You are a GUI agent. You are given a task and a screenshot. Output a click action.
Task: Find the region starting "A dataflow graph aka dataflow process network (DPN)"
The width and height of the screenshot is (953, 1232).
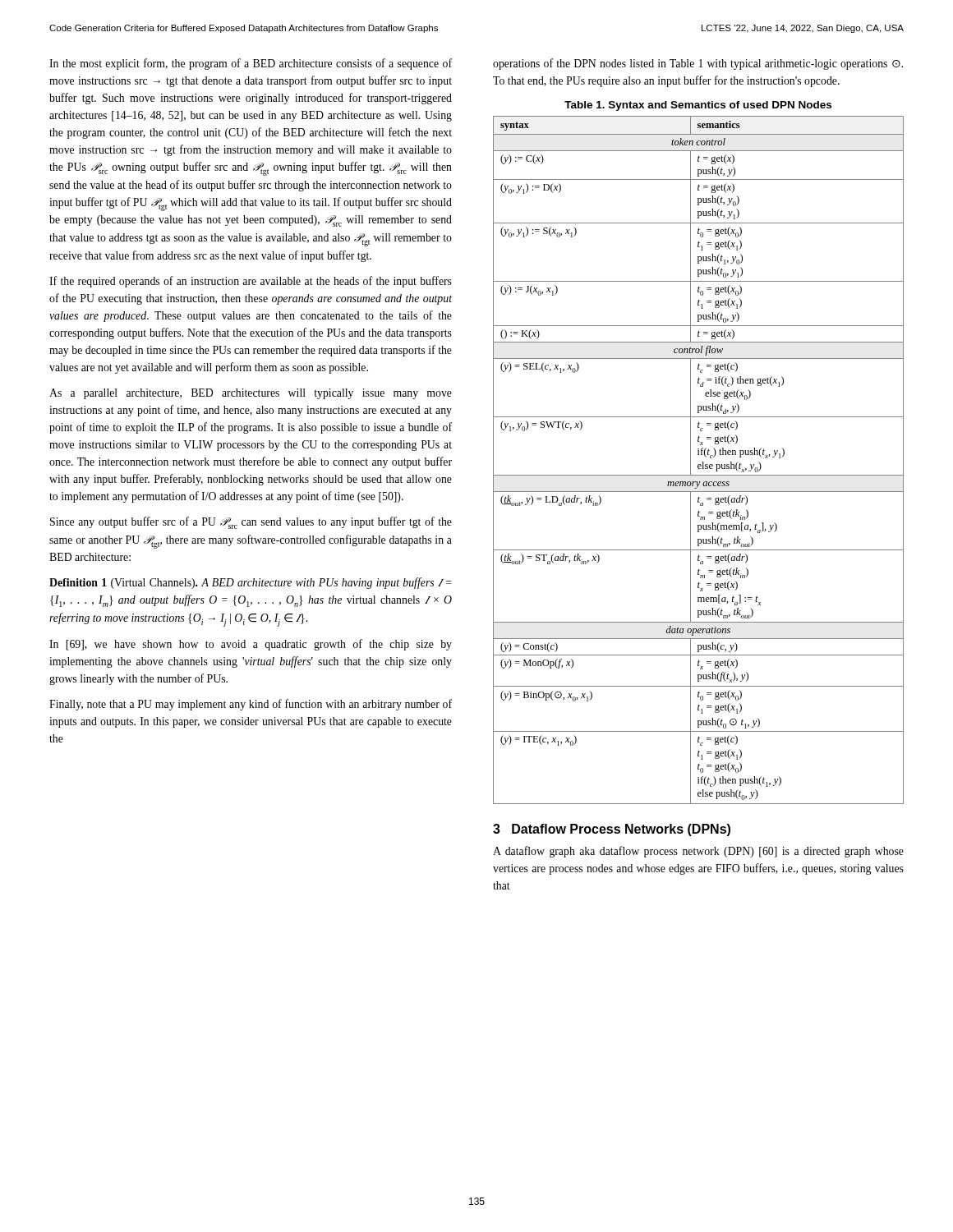(698, 868)
